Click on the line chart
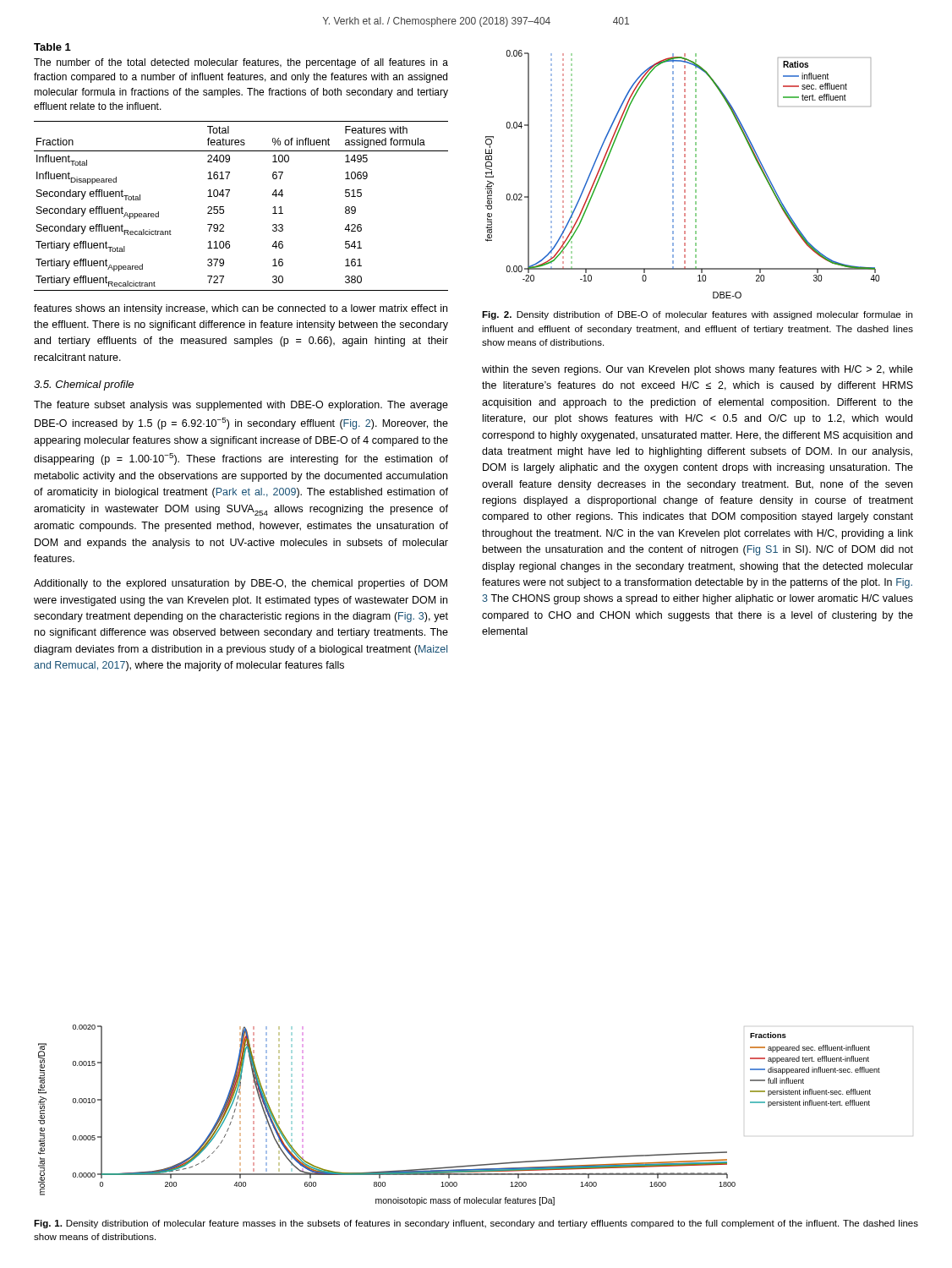This screenshot has width=952, height=1268. 476,1115
